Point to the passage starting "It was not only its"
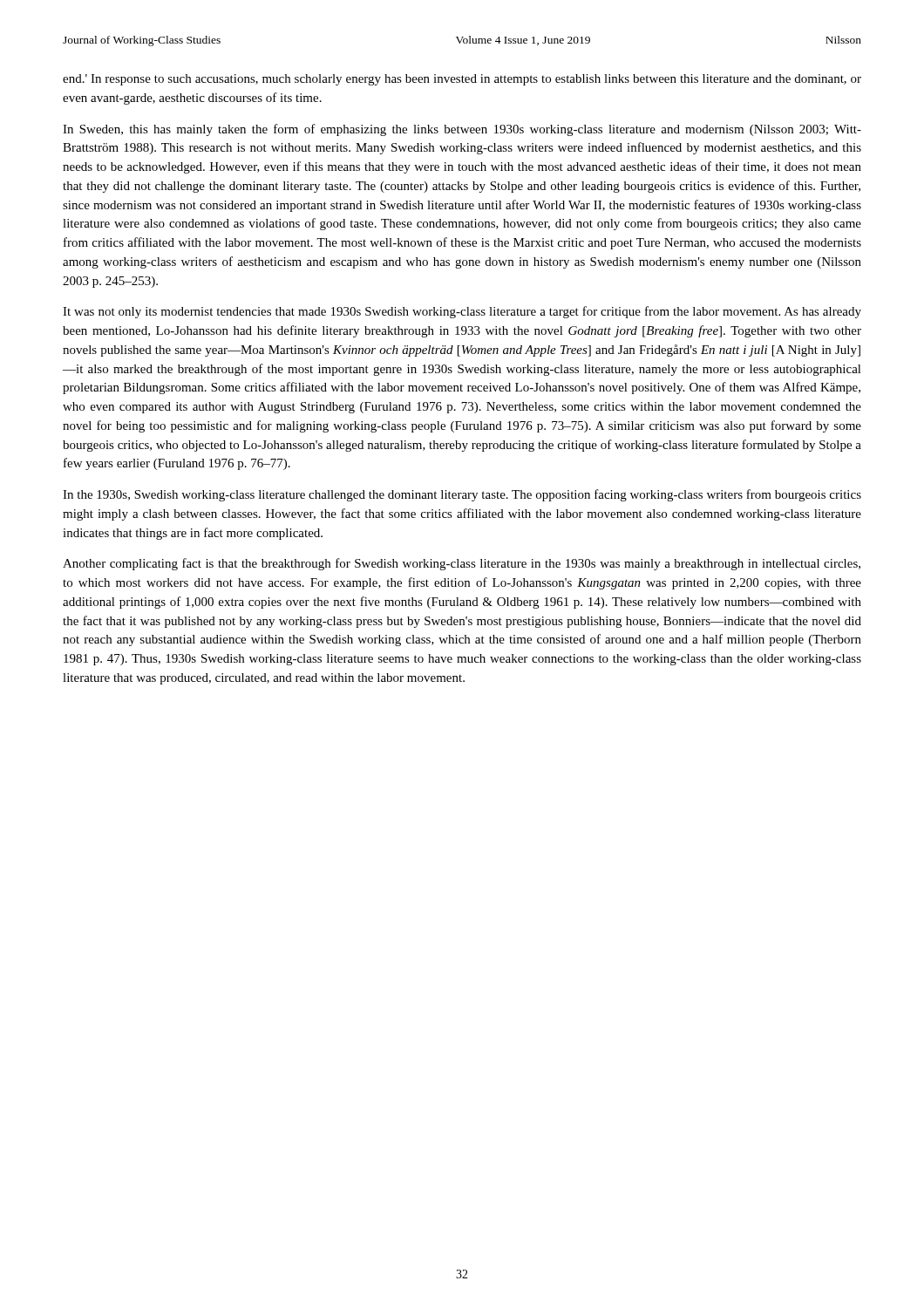 pos(462,388)
